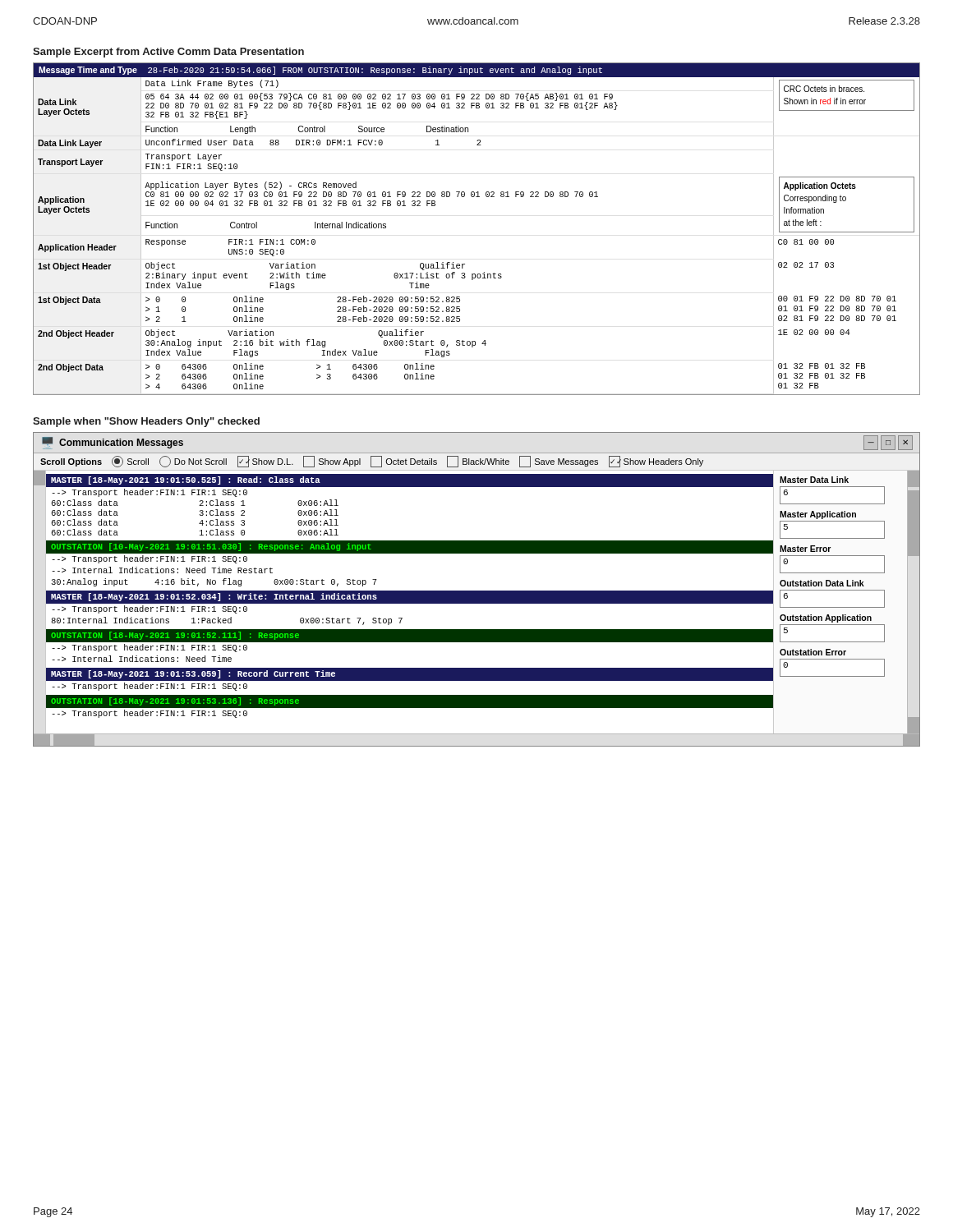Select the block starting "Sample Excerpt from Active Comm Data"
Screen dimensions: 1232x953
coord(169,51)
